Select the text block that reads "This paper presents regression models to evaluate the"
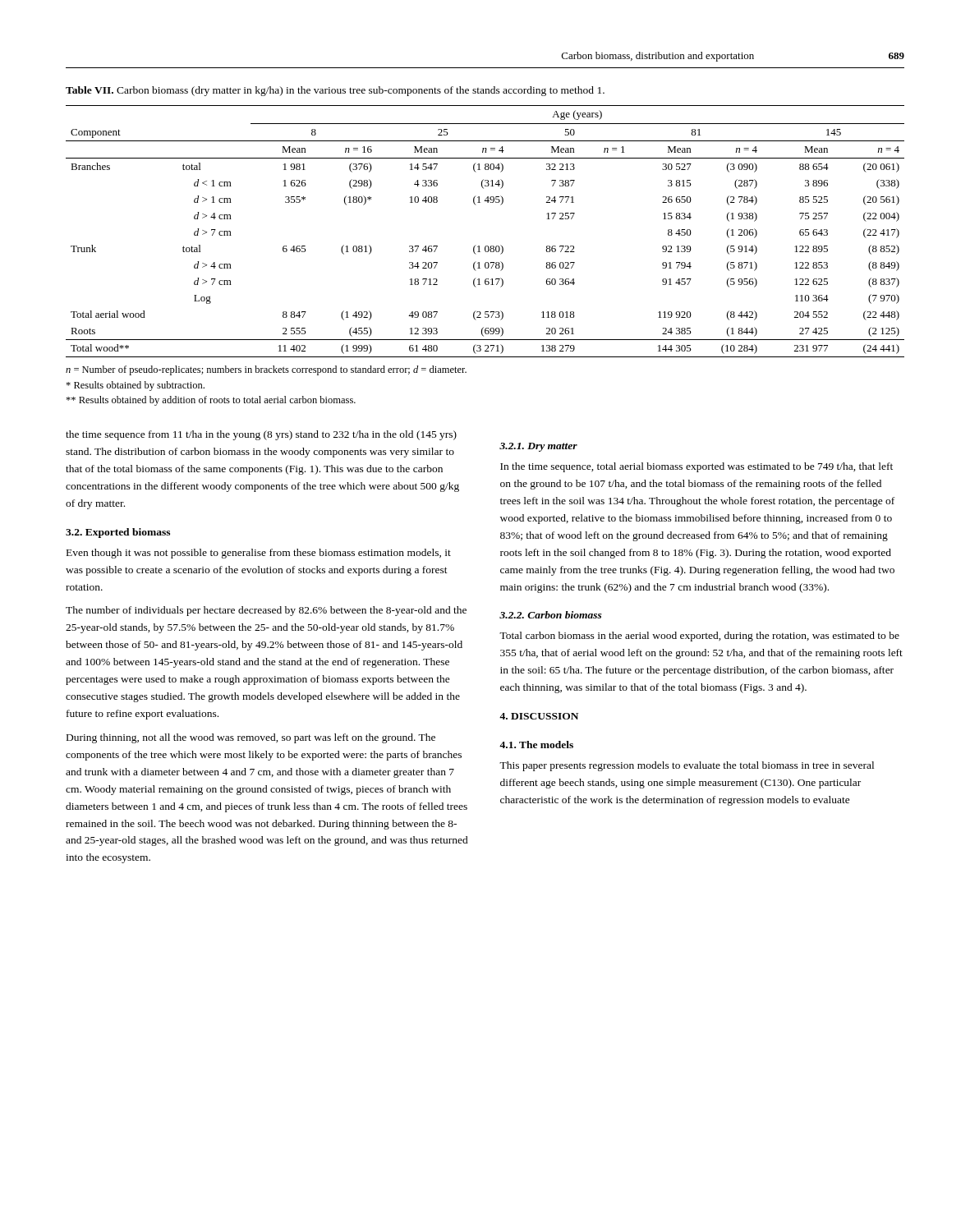 point(702,783)
